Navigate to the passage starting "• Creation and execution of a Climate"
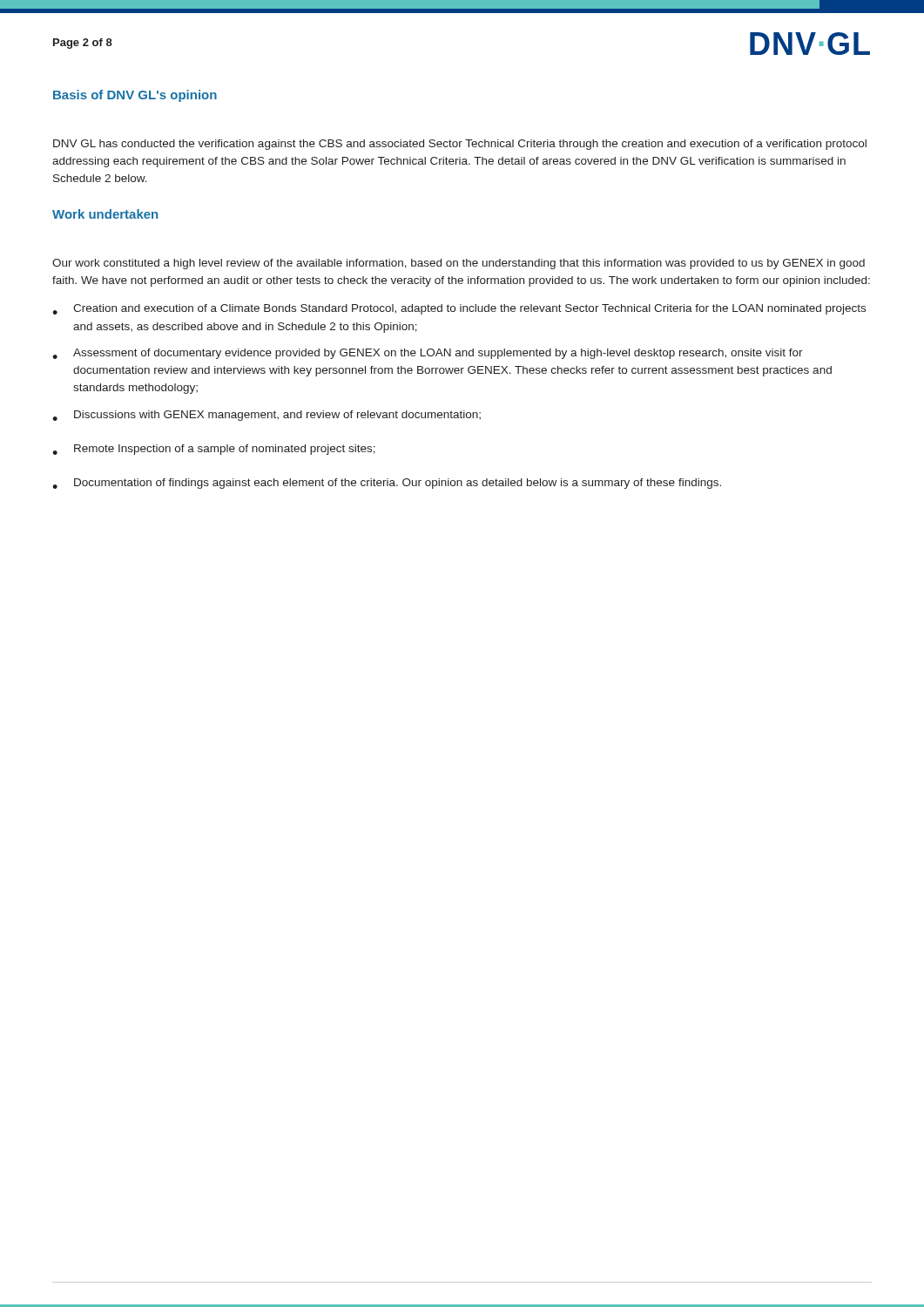 pos(462,318)
